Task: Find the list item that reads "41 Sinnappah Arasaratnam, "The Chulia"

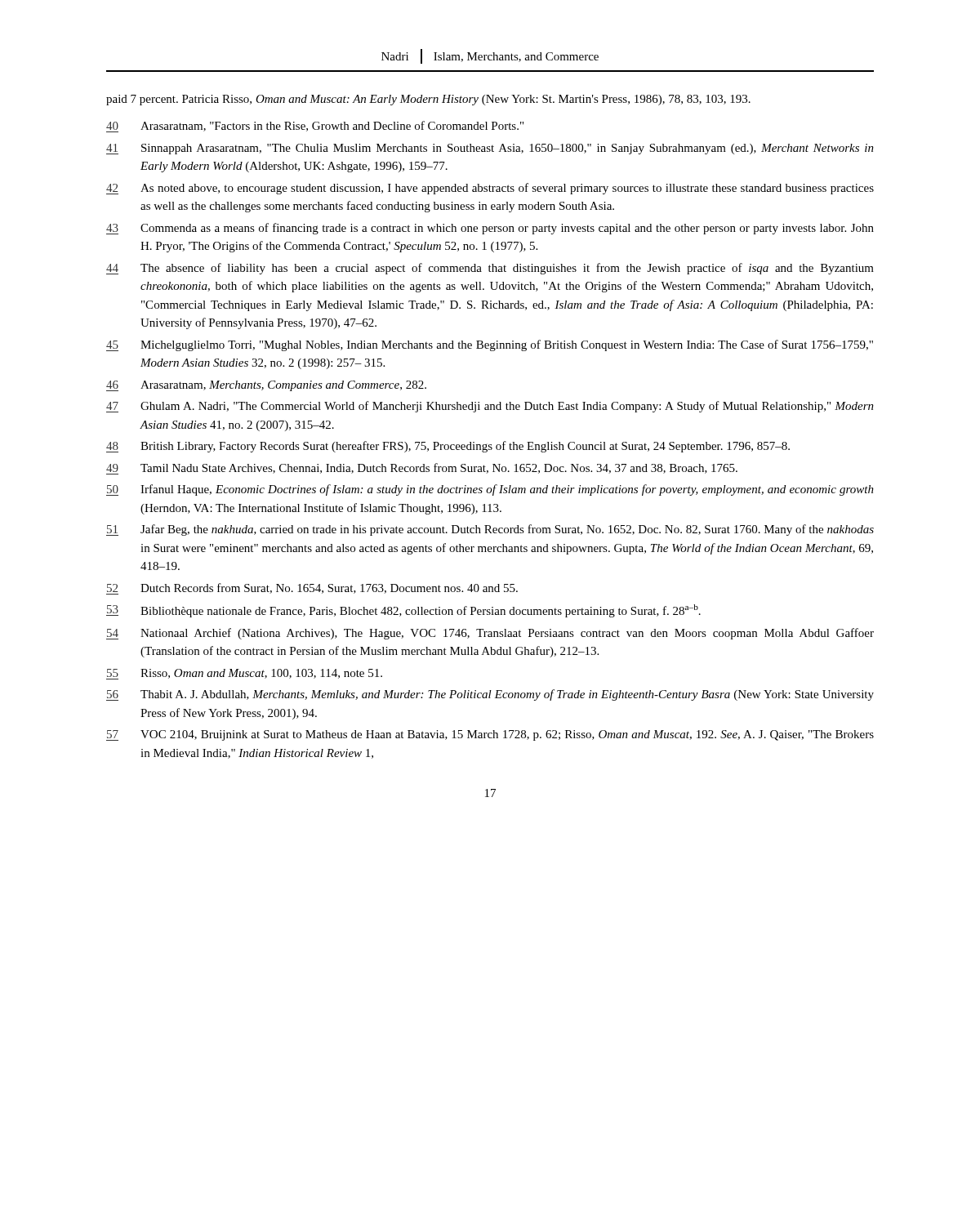Action: tap(490, 157)
